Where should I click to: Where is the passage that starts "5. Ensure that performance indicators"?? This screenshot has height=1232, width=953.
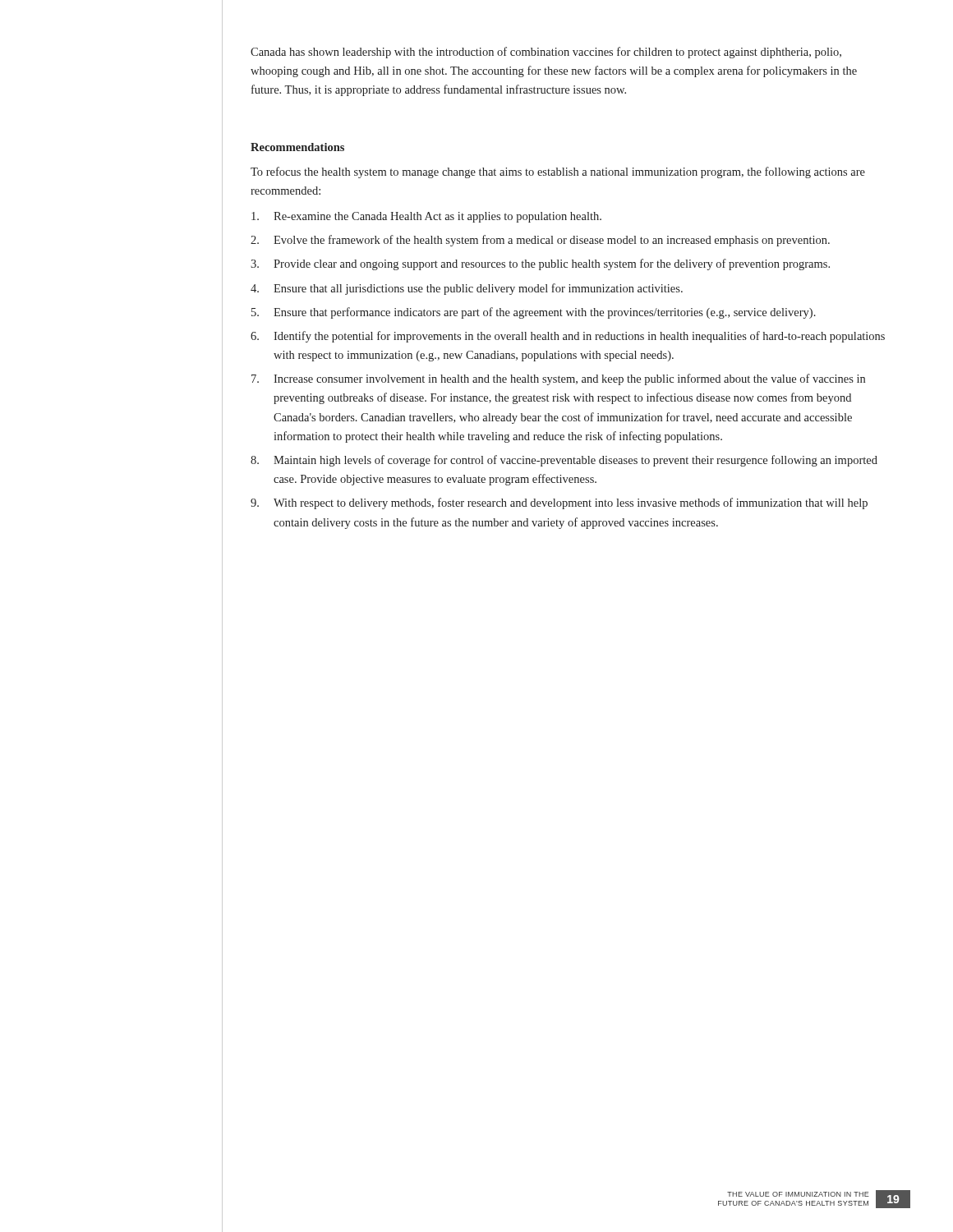[569, 312]
